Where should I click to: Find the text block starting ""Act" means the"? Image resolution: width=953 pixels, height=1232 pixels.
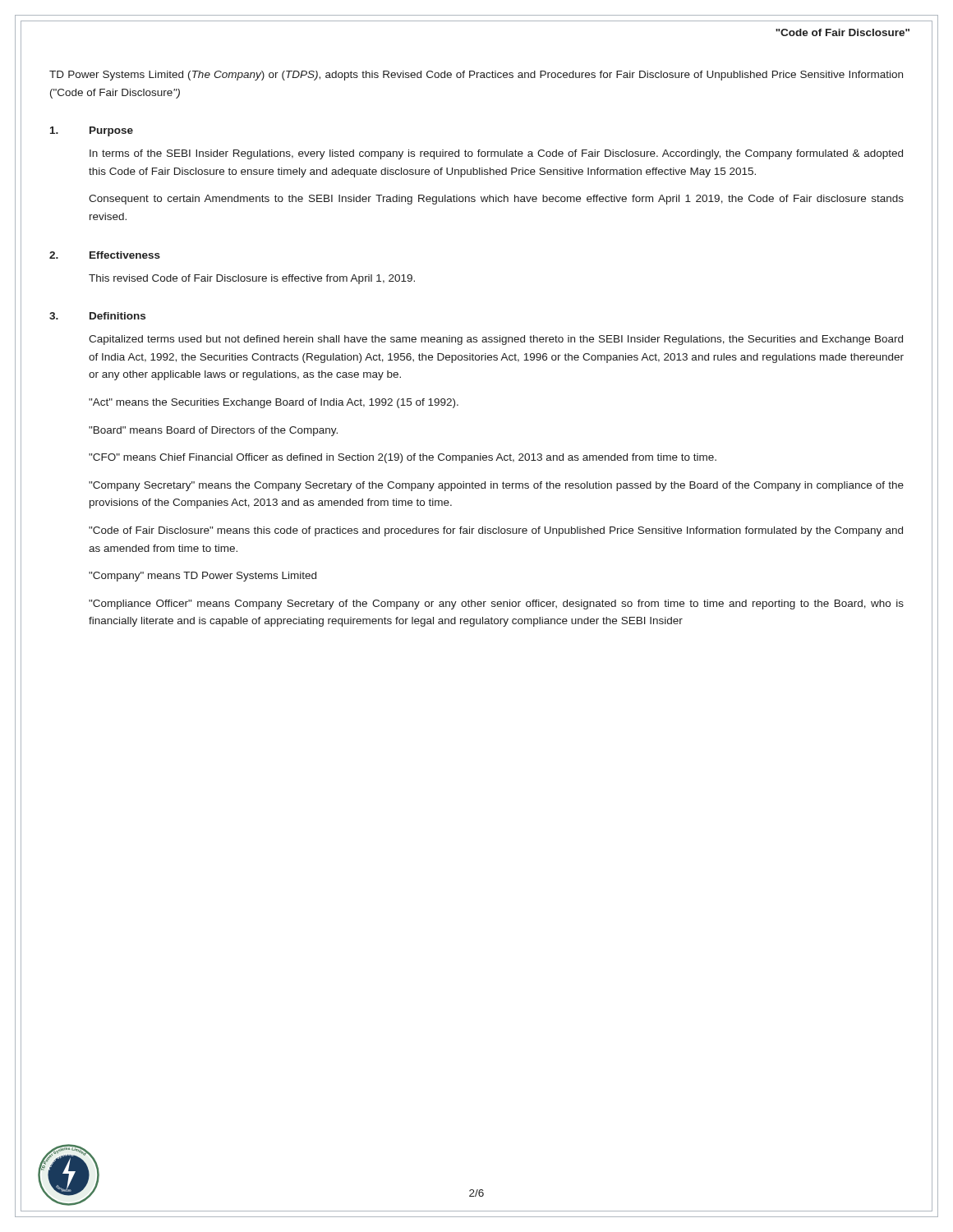point(274,402)
